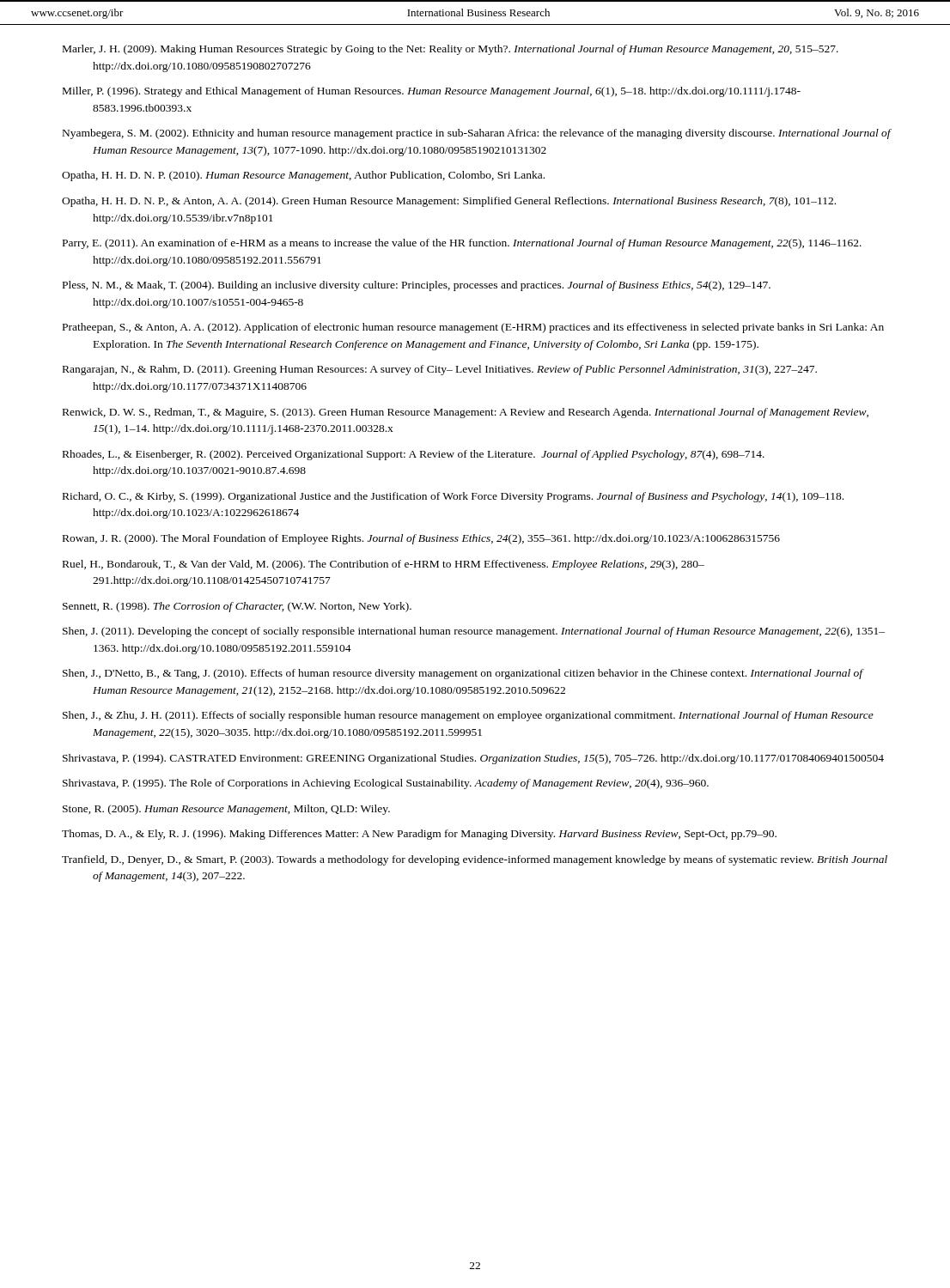Image resolution: width=950 pixels, height=1288 pixels.
Task: Click on the passage starting "Opatha, H. H. D. N. P. (2010)."
Action: point(304,175)
